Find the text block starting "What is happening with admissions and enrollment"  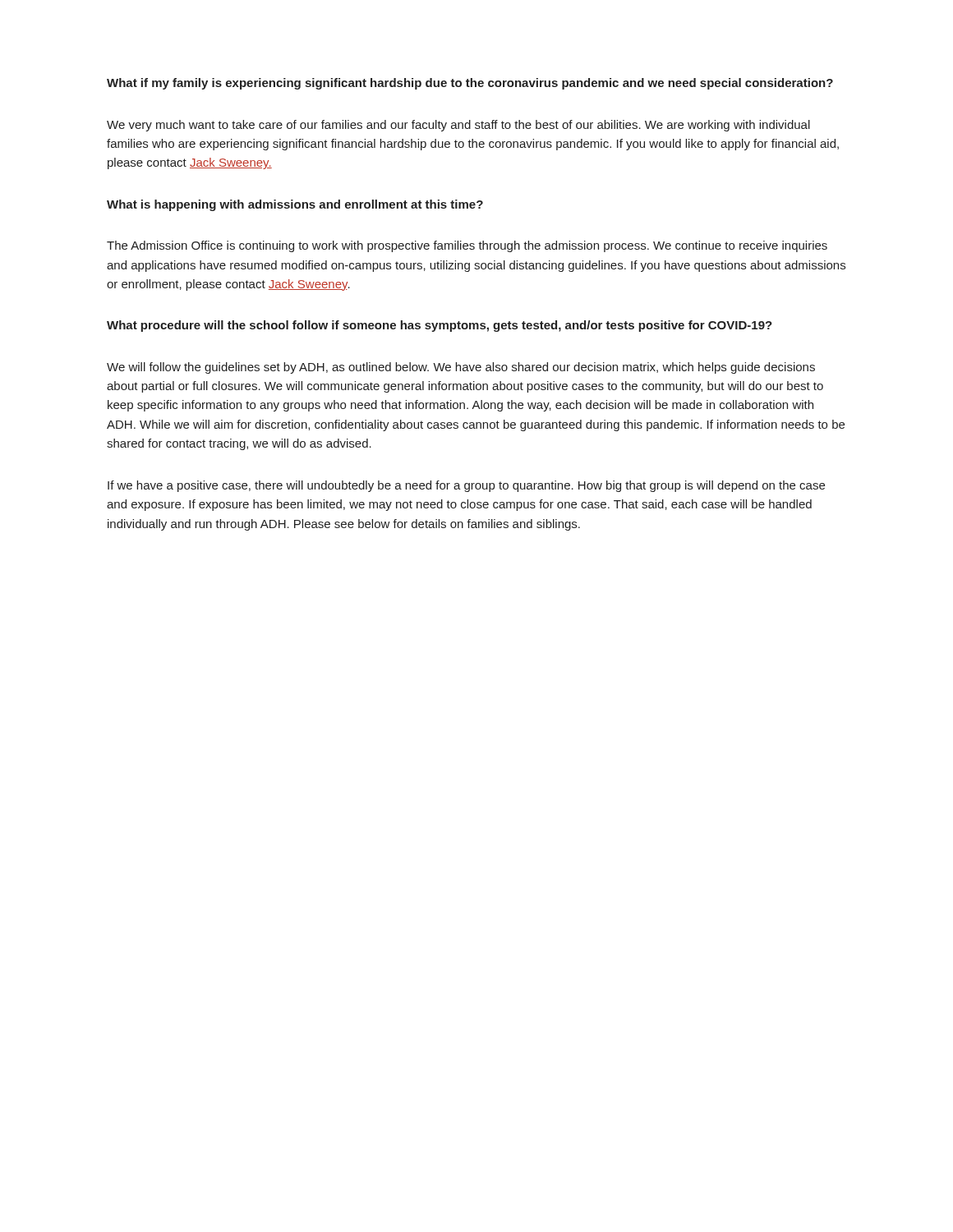(x=295, y=204)
